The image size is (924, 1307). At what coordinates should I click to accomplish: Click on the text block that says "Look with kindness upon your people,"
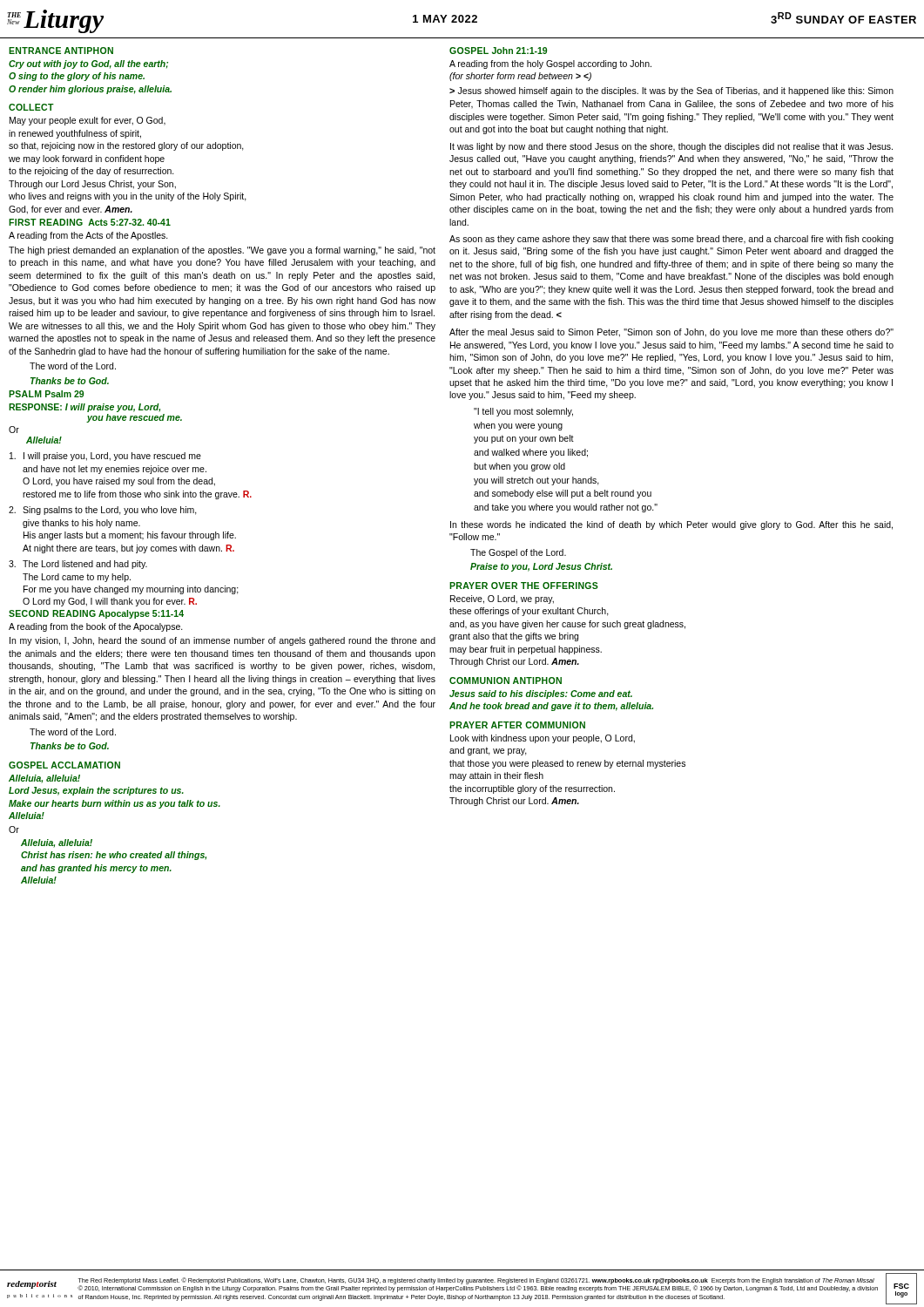pyautogui.click(x=671, y=770)
